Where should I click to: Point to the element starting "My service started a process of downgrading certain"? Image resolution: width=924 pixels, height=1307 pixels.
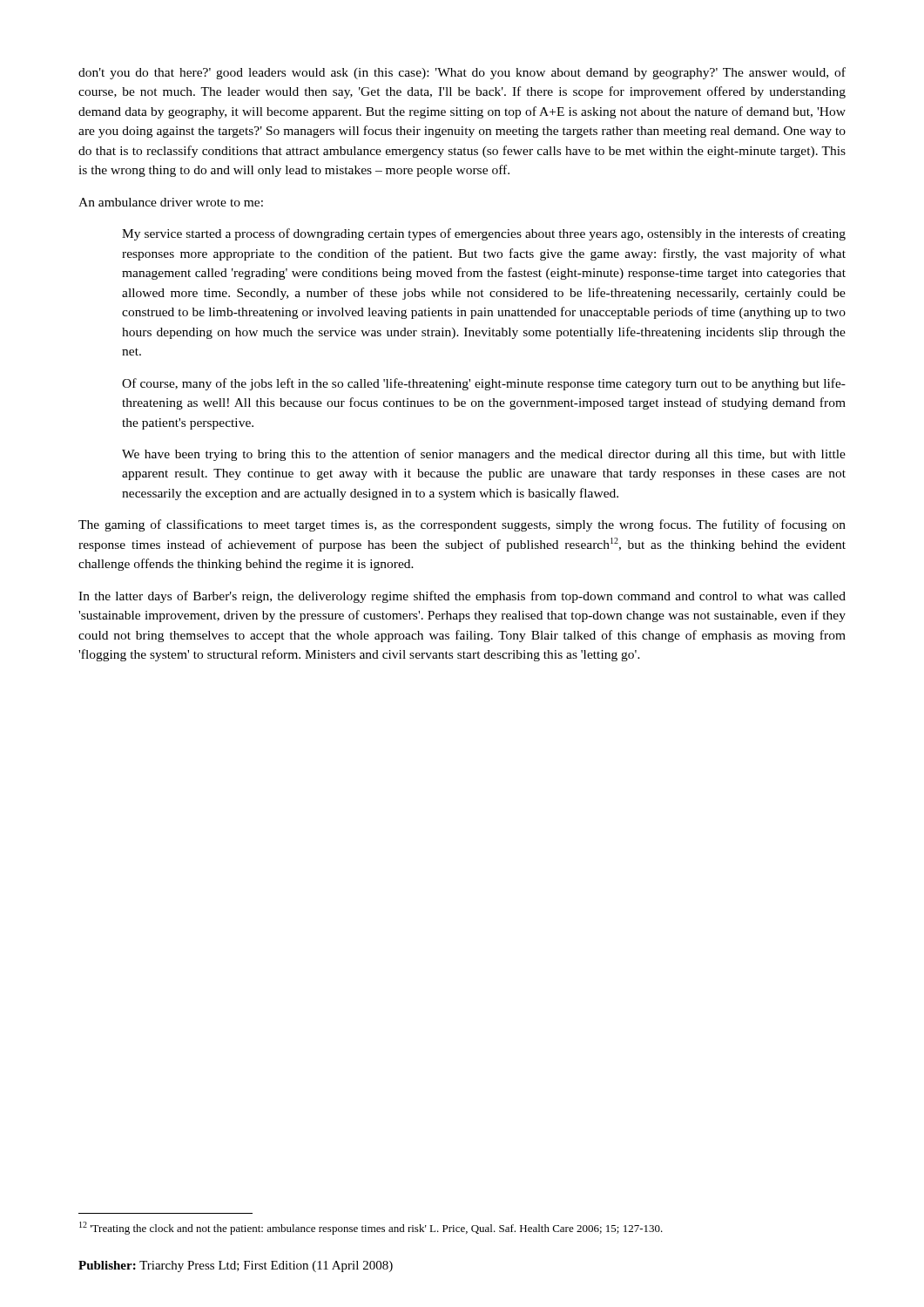point(484,292)
